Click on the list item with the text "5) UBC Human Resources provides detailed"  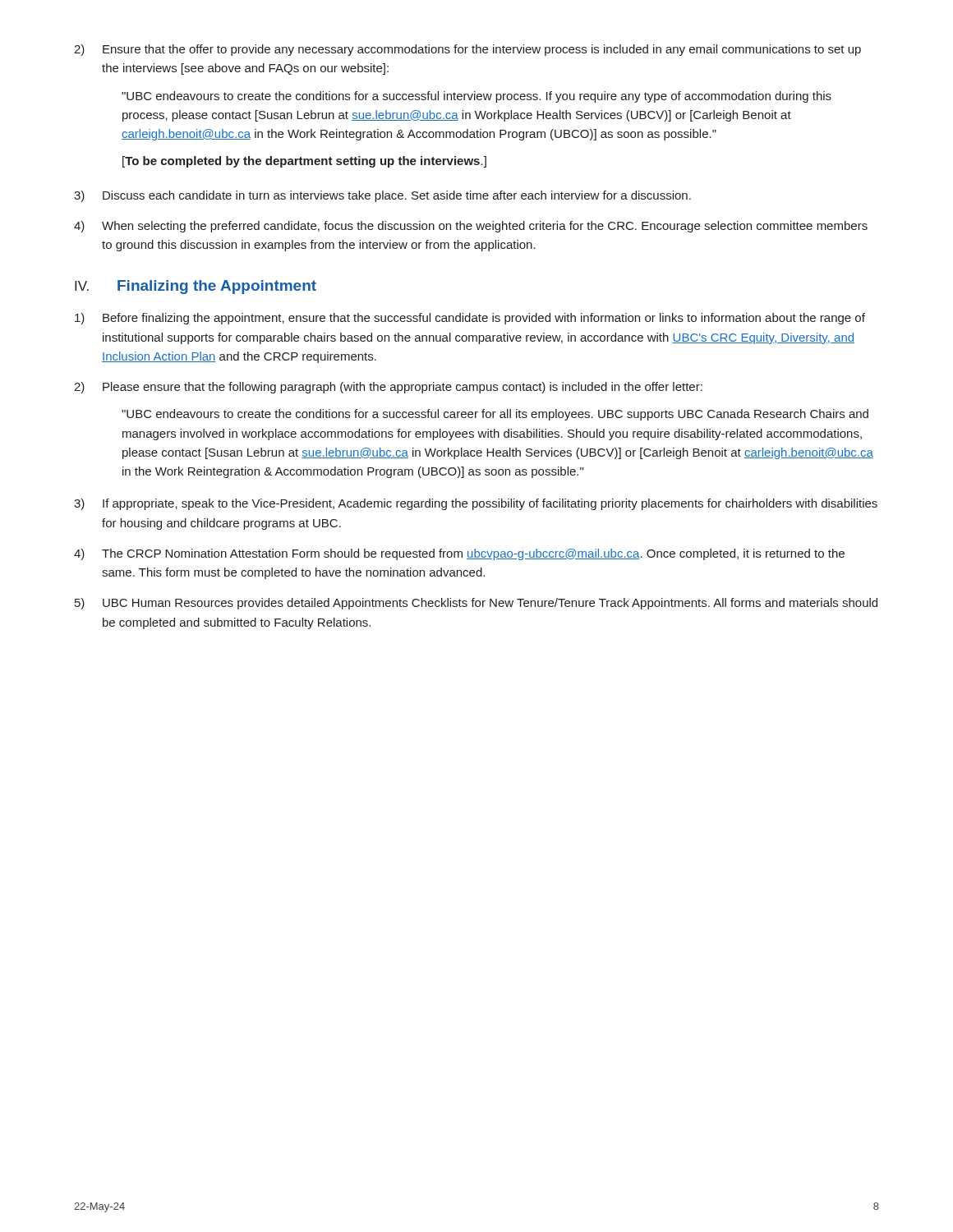point(476,612)
